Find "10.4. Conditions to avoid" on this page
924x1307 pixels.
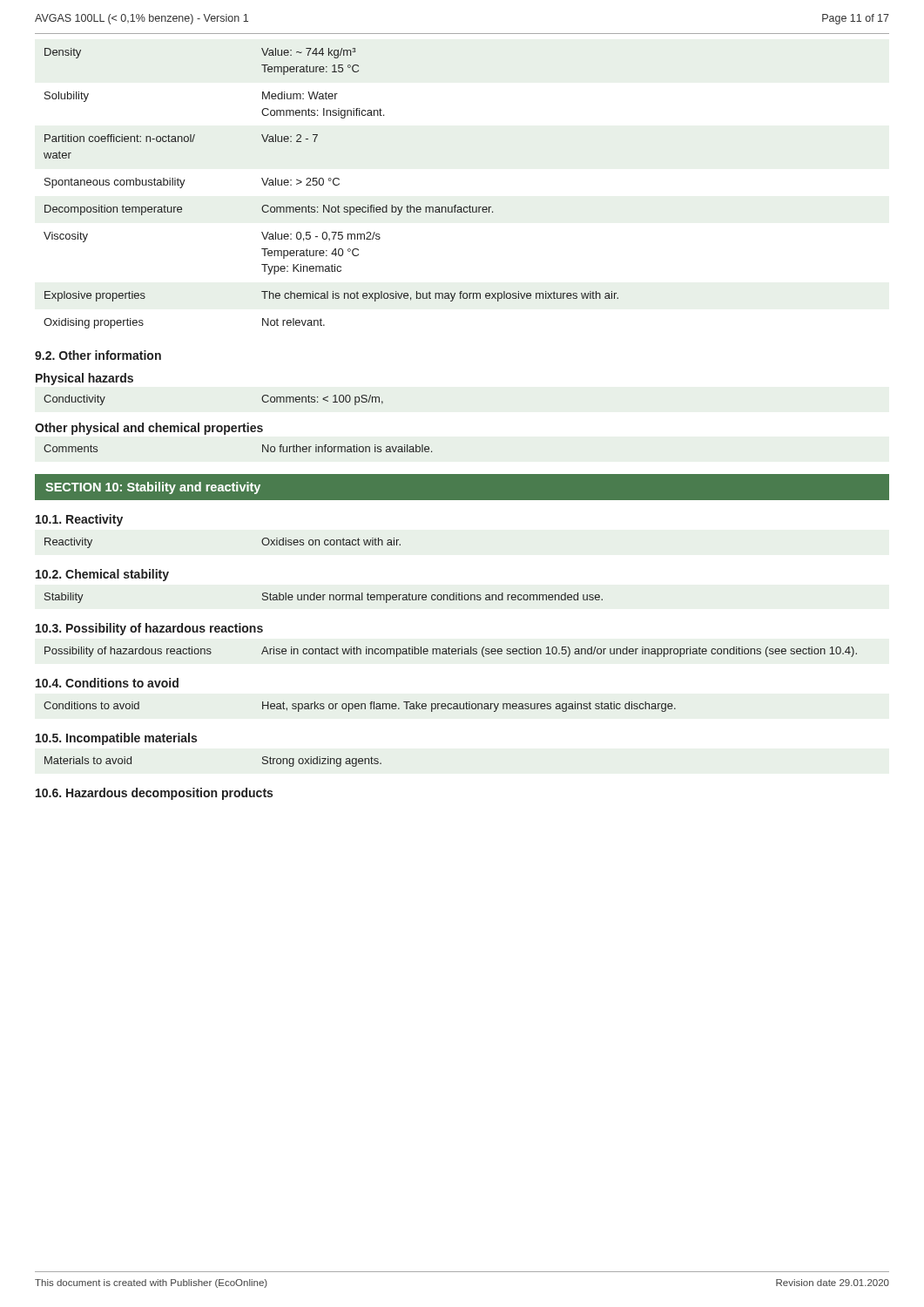[107, 683]
